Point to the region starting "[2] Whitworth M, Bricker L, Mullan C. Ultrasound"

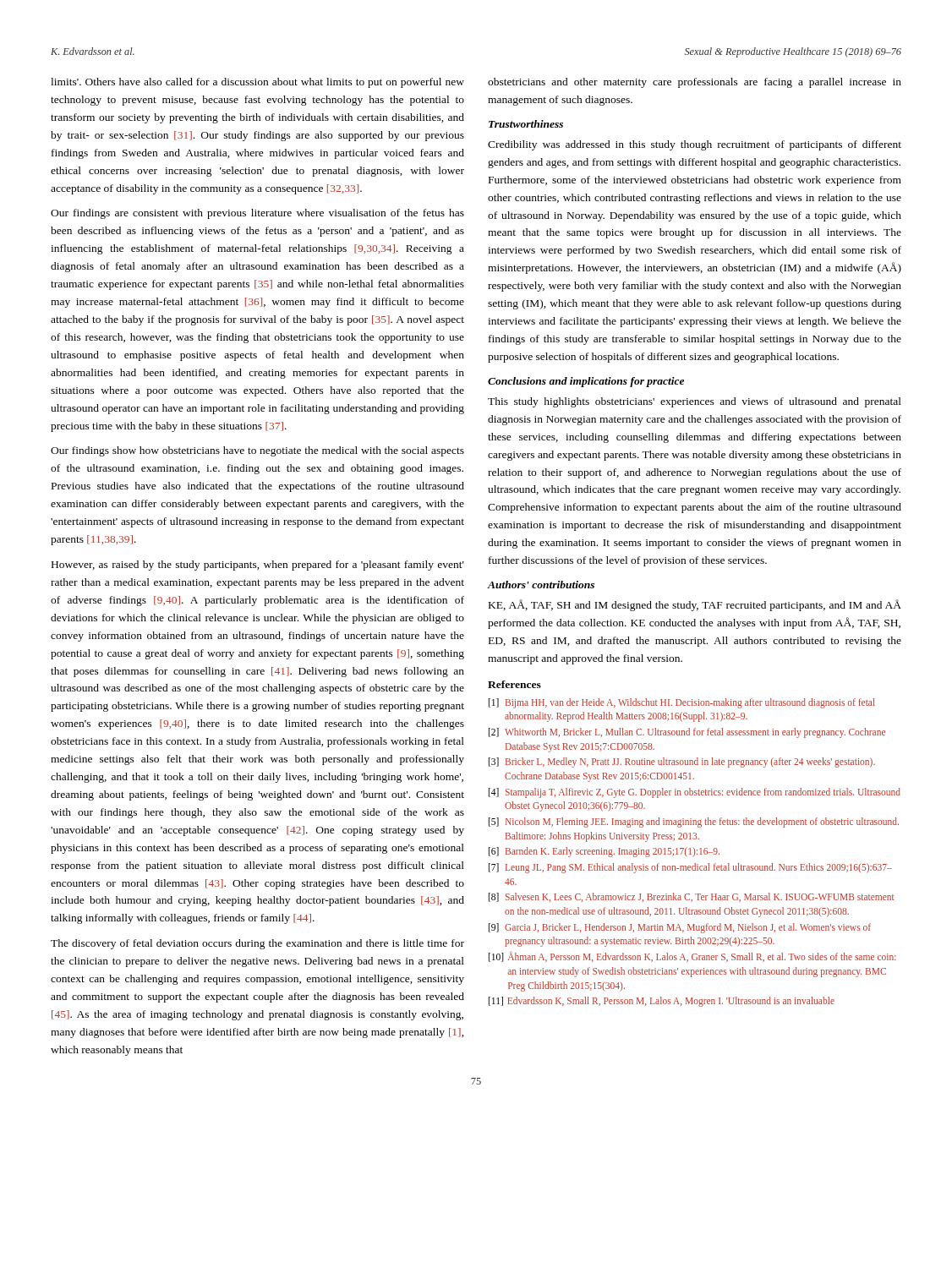(695, 739)
